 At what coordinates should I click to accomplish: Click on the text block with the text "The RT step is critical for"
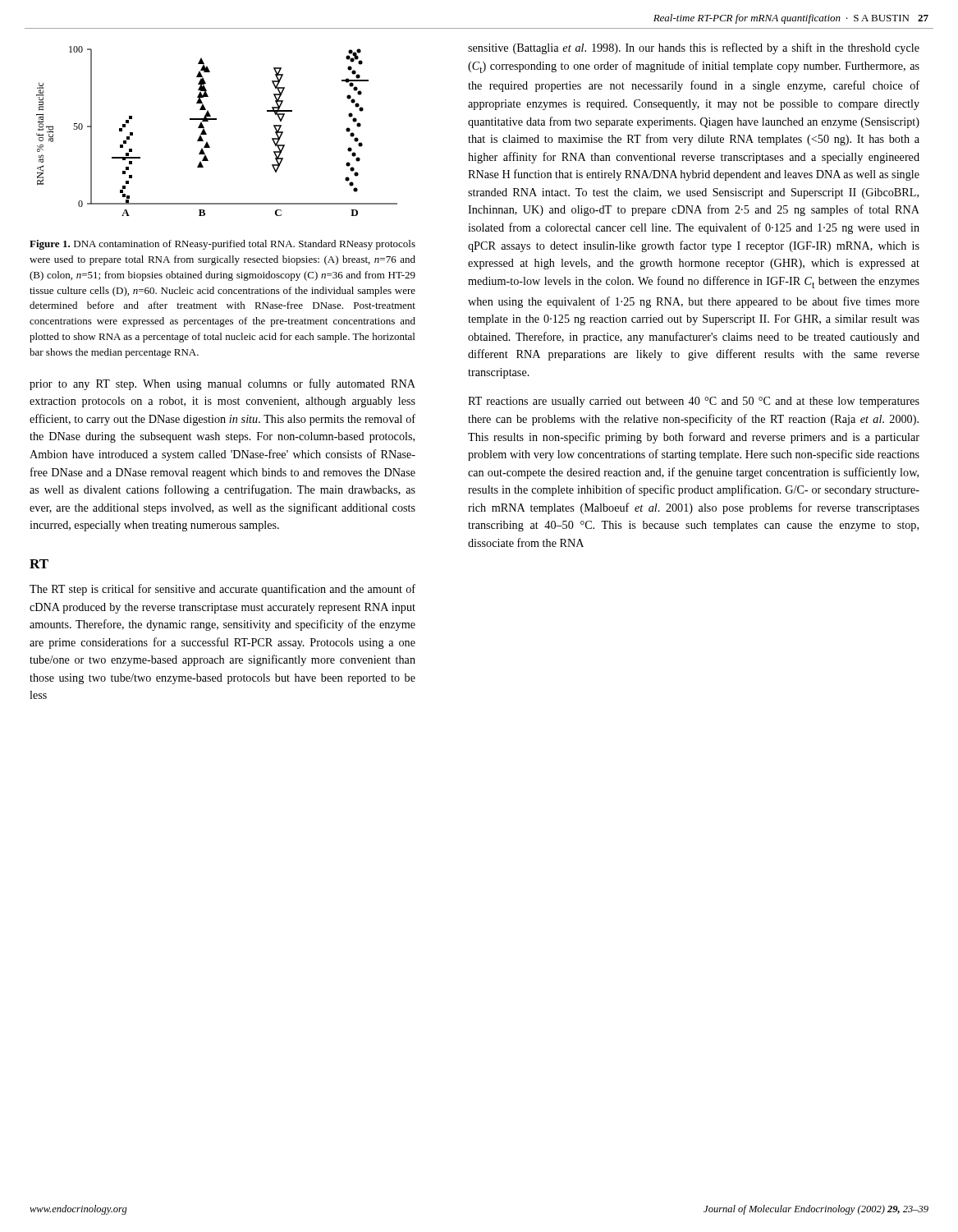point(222,642)
